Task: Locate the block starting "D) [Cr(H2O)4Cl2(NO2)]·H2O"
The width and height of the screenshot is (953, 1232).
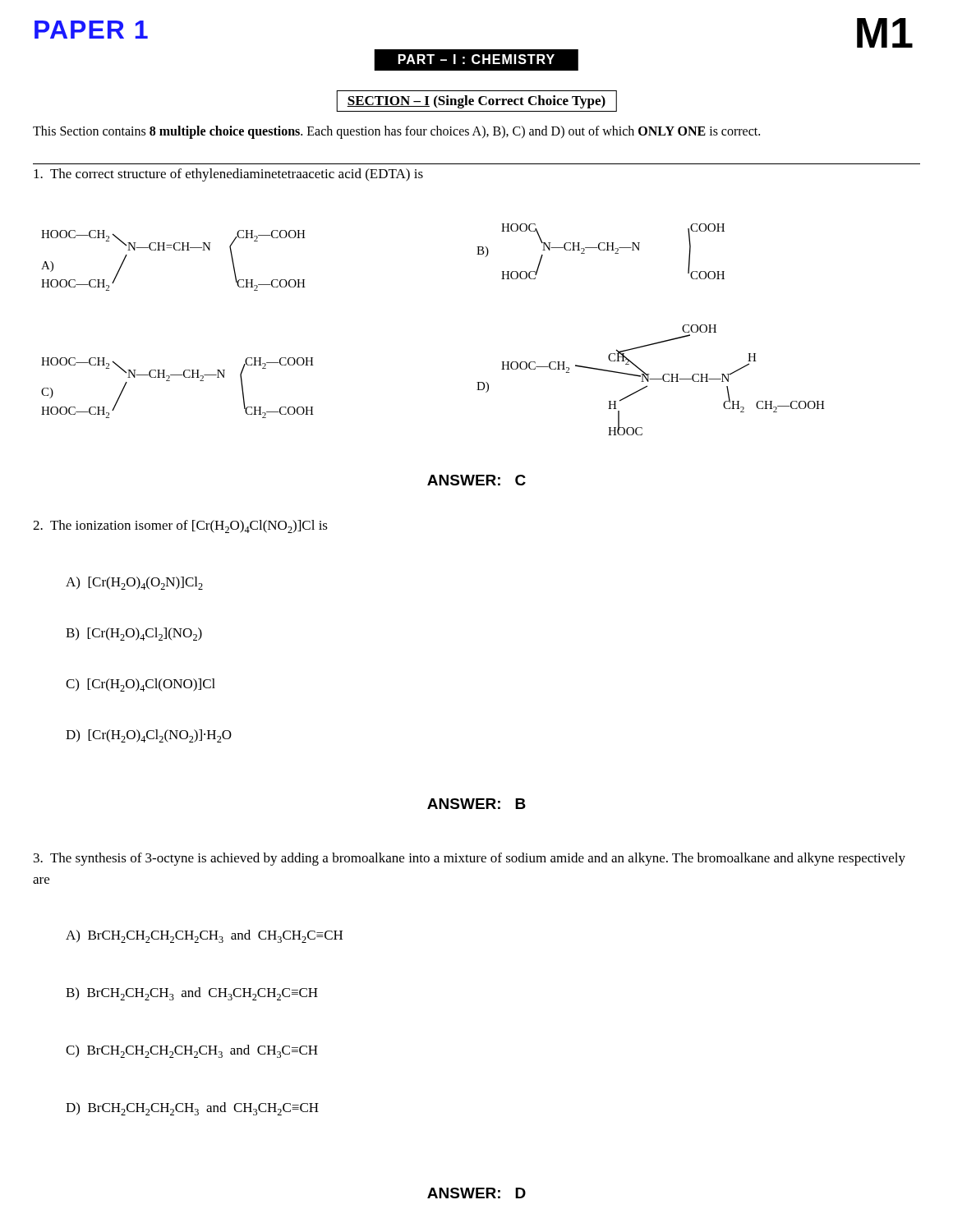Action: [149, 736]
